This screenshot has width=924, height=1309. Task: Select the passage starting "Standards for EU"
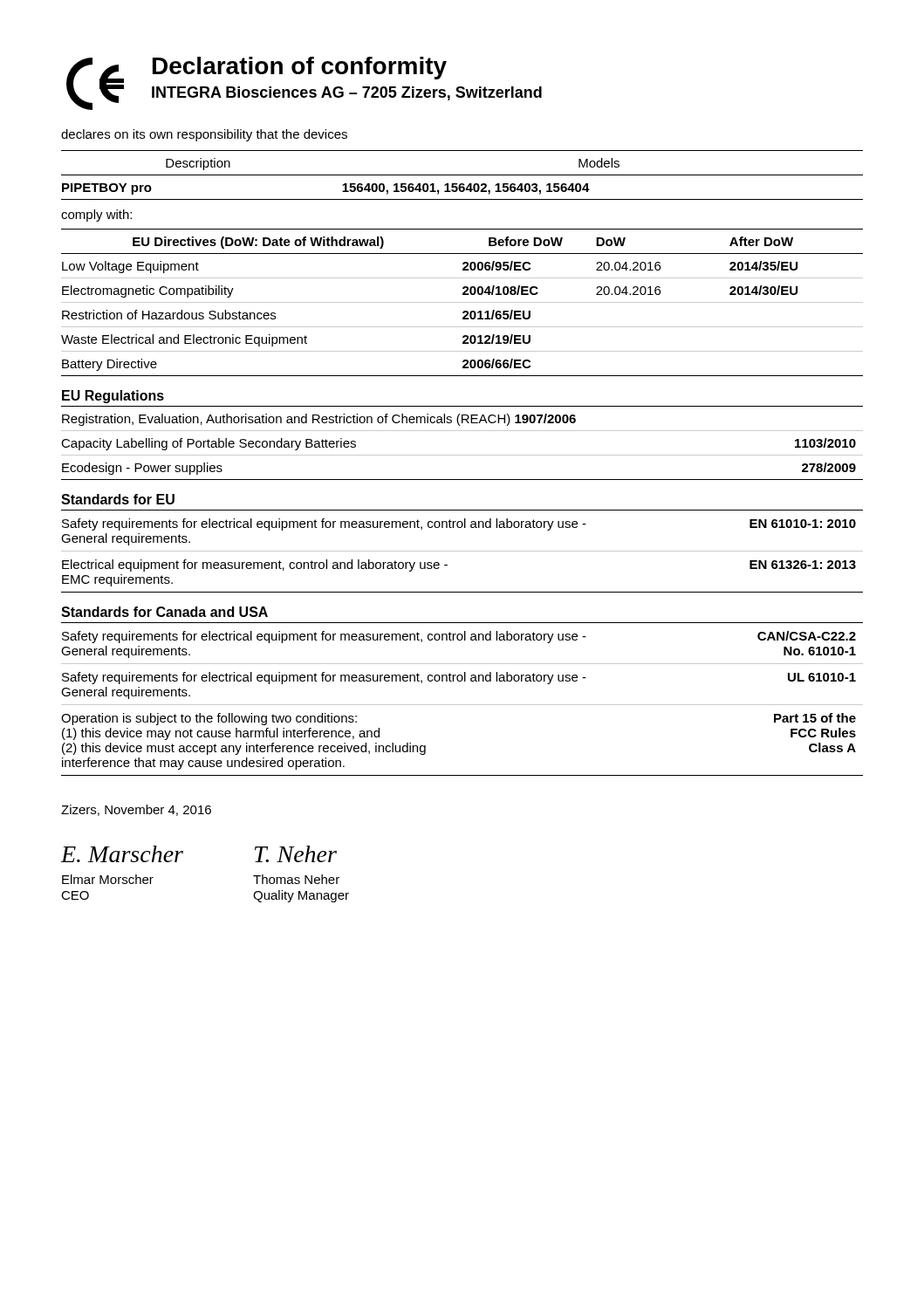[x=118, y=500]
